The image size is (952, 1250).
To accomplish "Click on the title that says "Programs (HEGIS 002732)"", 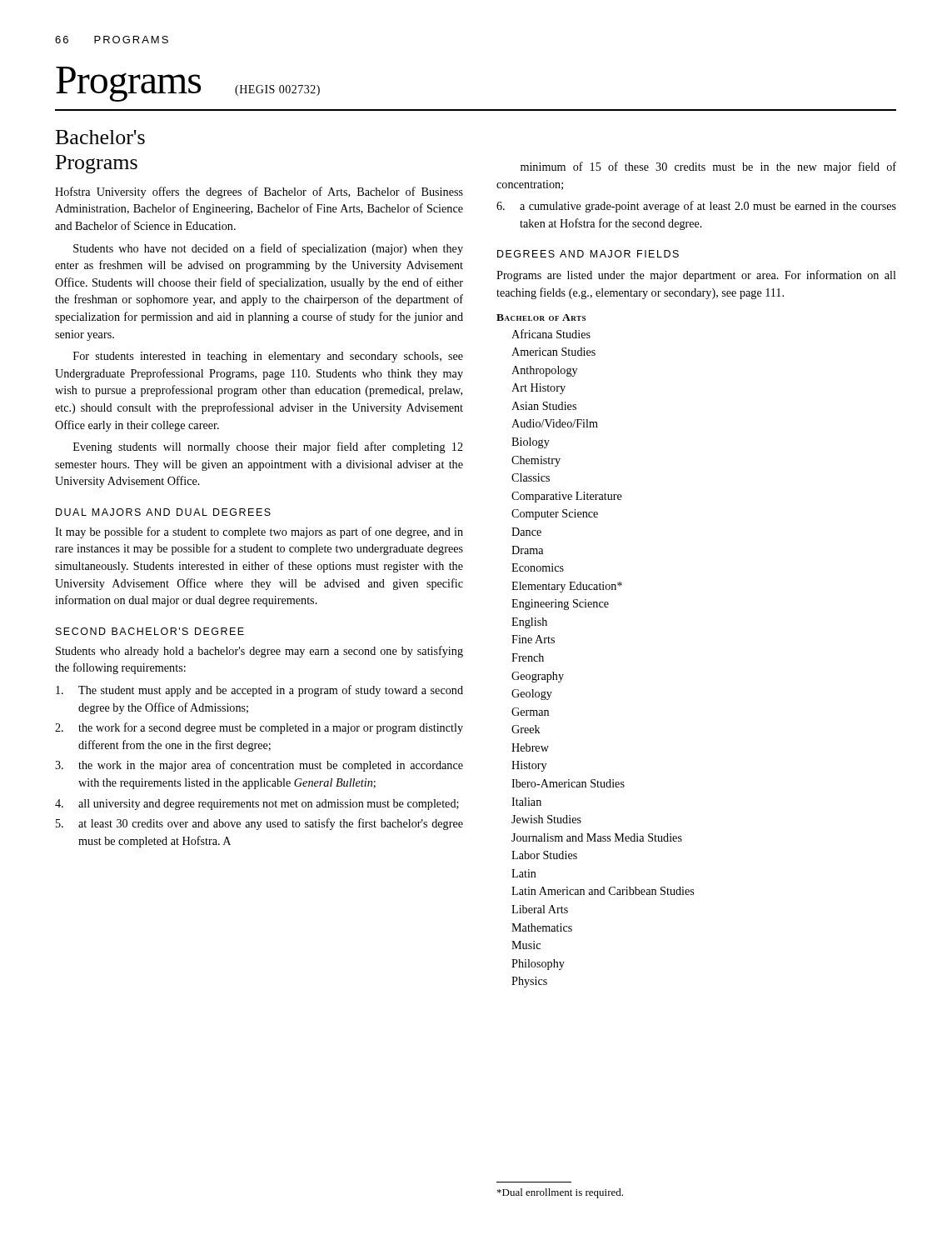I will (188, 80).
